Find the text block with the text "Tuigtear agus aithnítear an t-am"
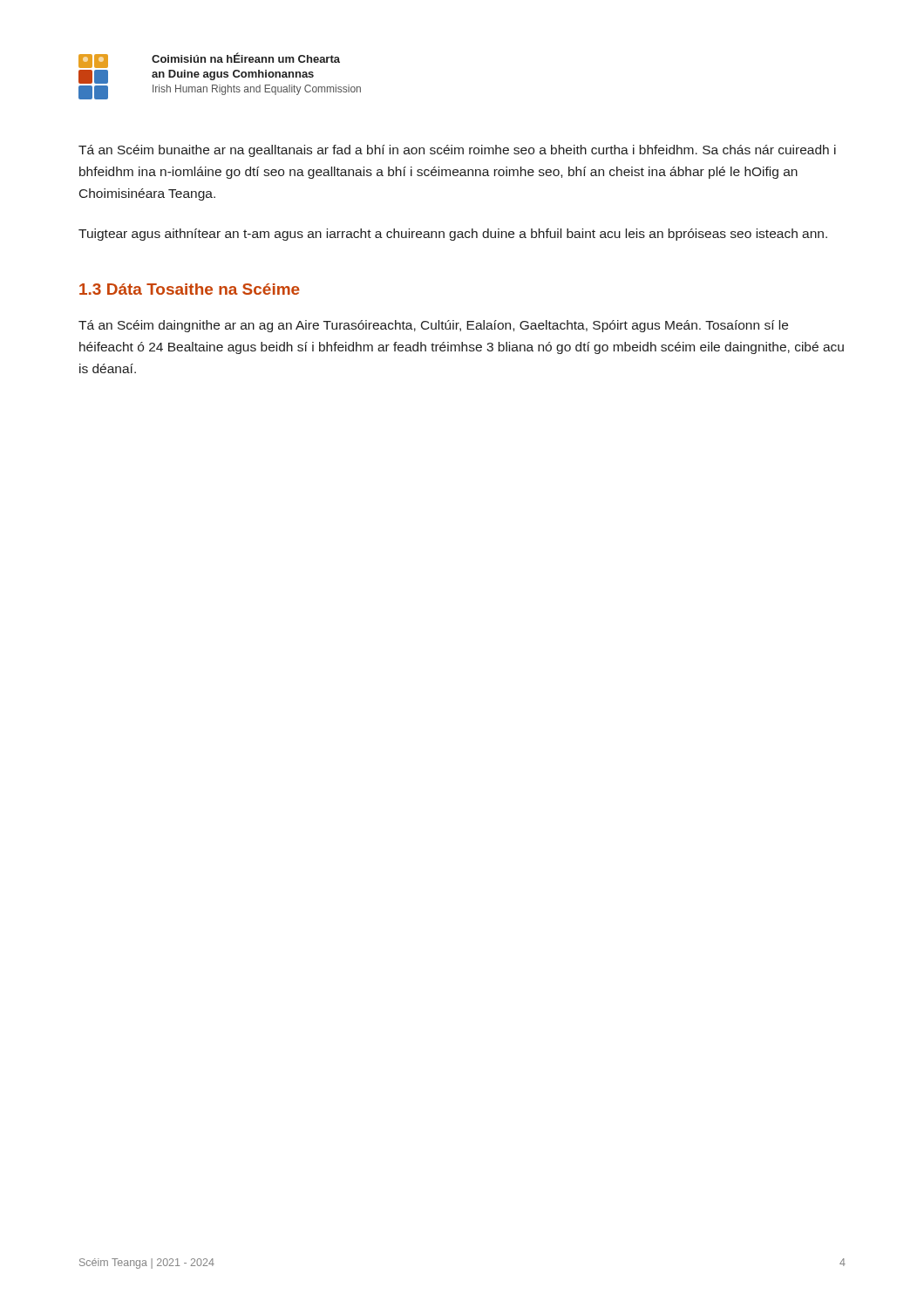This screenshot has width=924, height=1308. coord(453,234)
